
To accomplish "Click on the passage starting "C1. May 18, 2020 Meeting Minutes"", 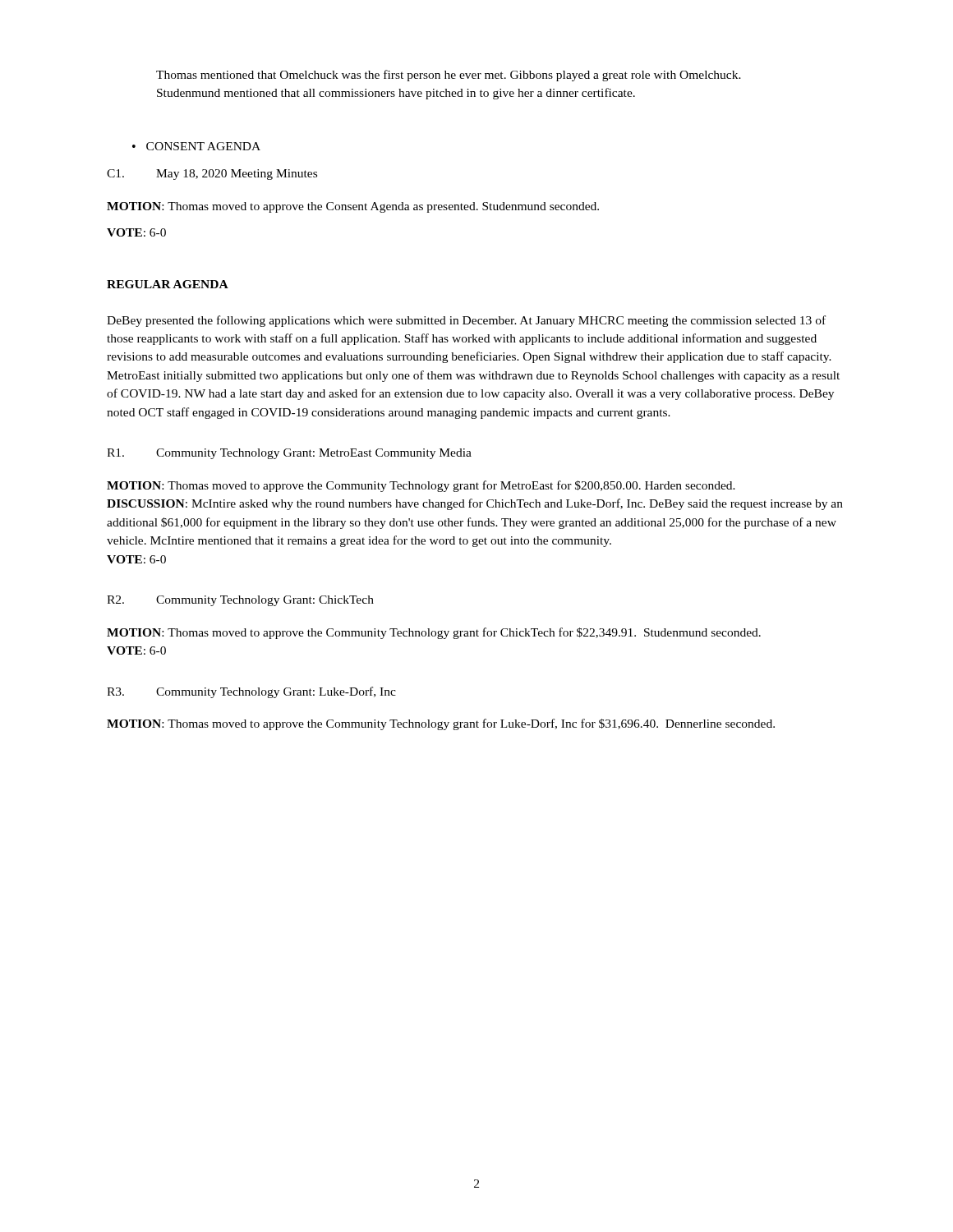I will pyautogui.click(x=212, y=175).
